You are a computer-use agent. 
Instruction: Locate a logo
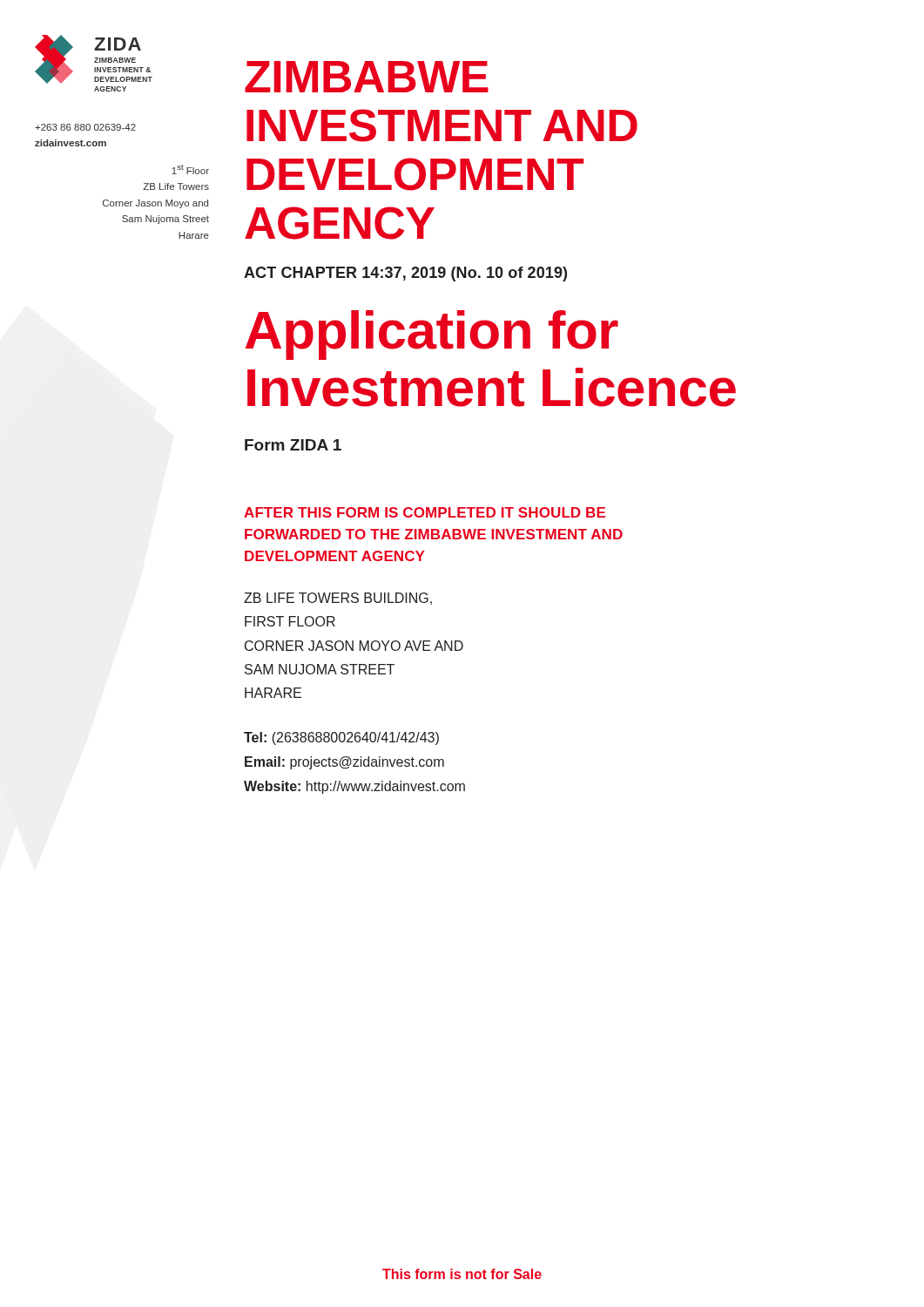pyautogui.click(x=122, y=65)
